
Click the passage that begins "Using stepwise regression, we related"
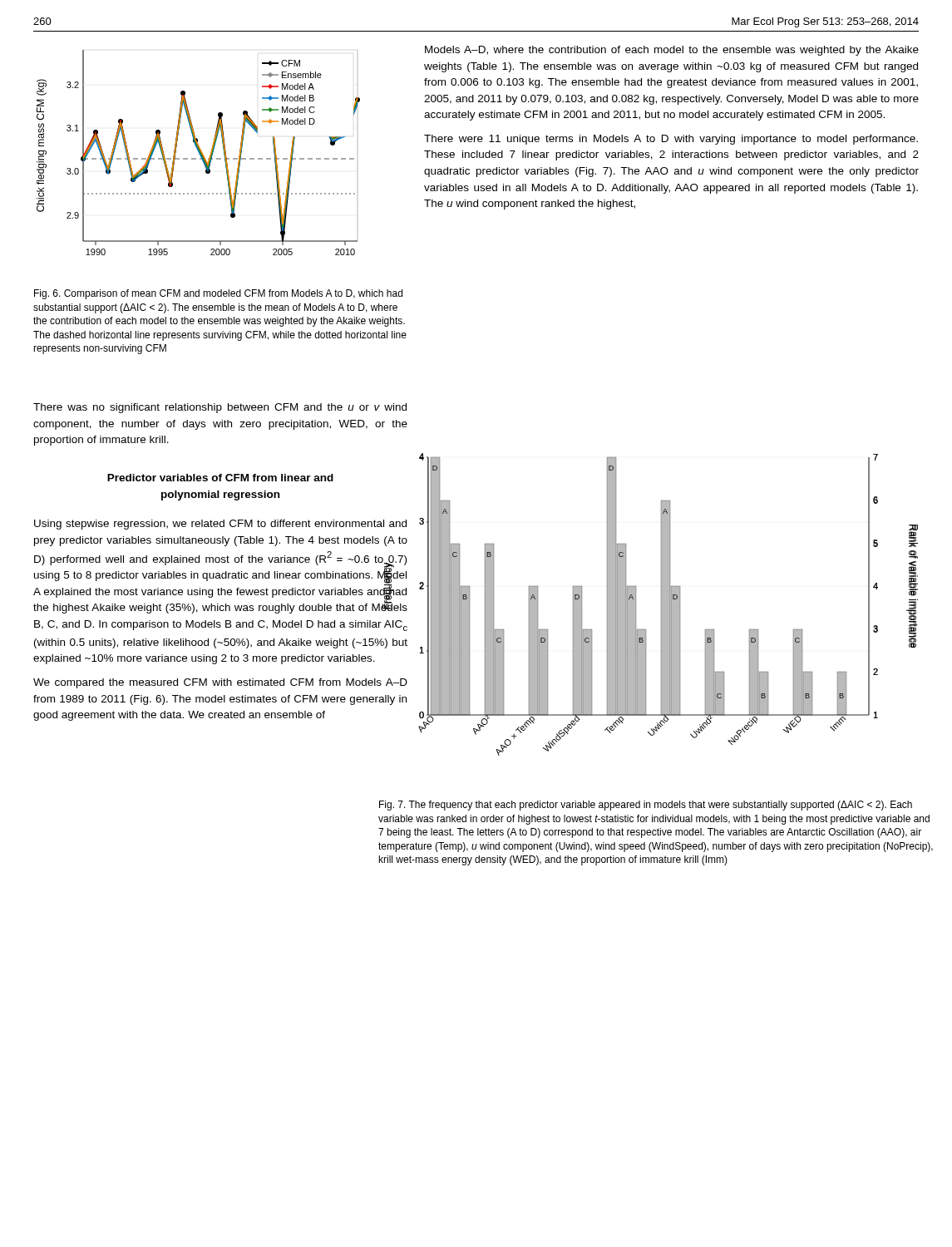pos(220,619)
